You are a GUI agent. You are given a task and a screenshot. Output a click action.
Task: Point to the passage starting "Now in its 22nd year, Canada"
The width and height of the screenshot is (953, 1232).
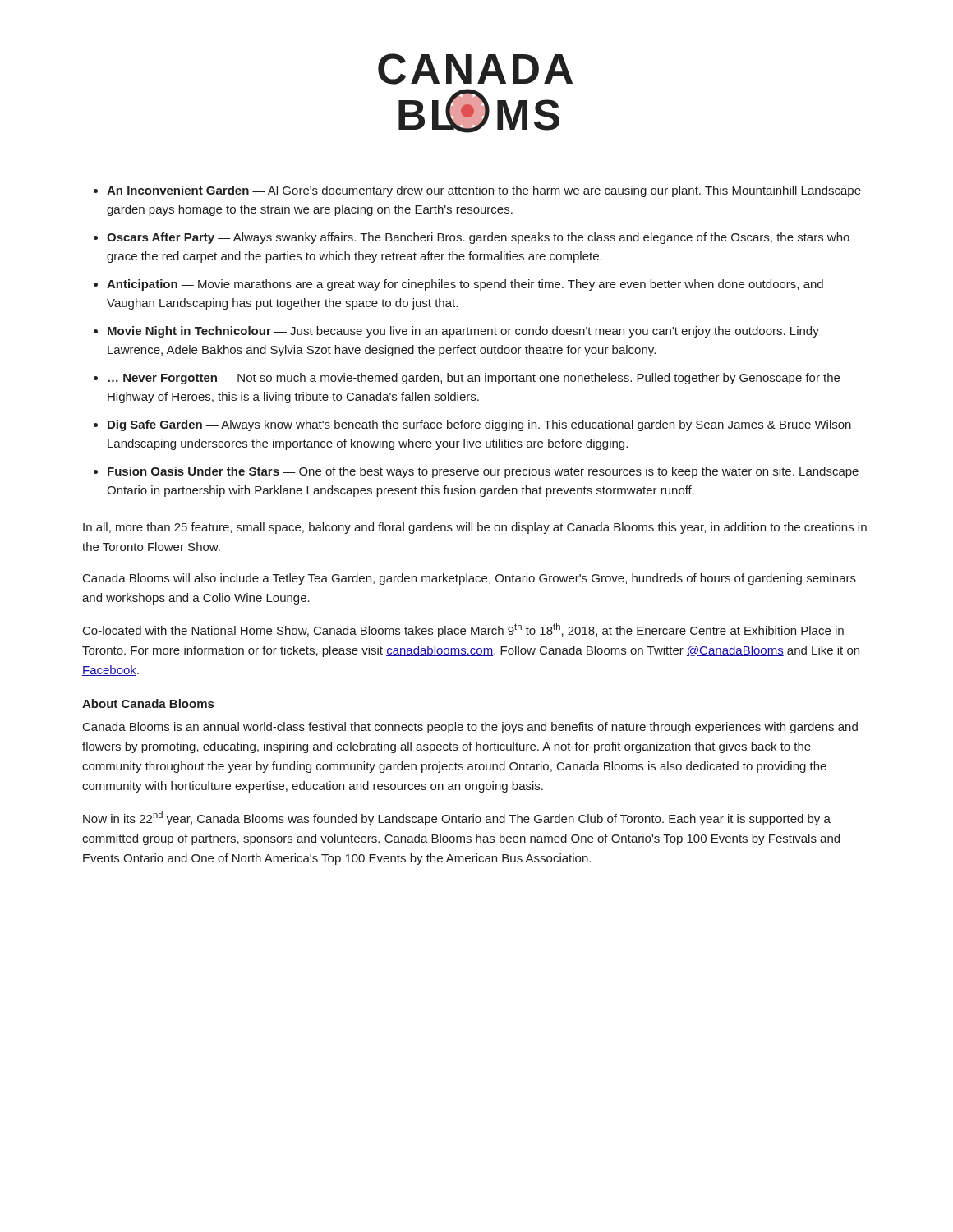click(461, 837)
